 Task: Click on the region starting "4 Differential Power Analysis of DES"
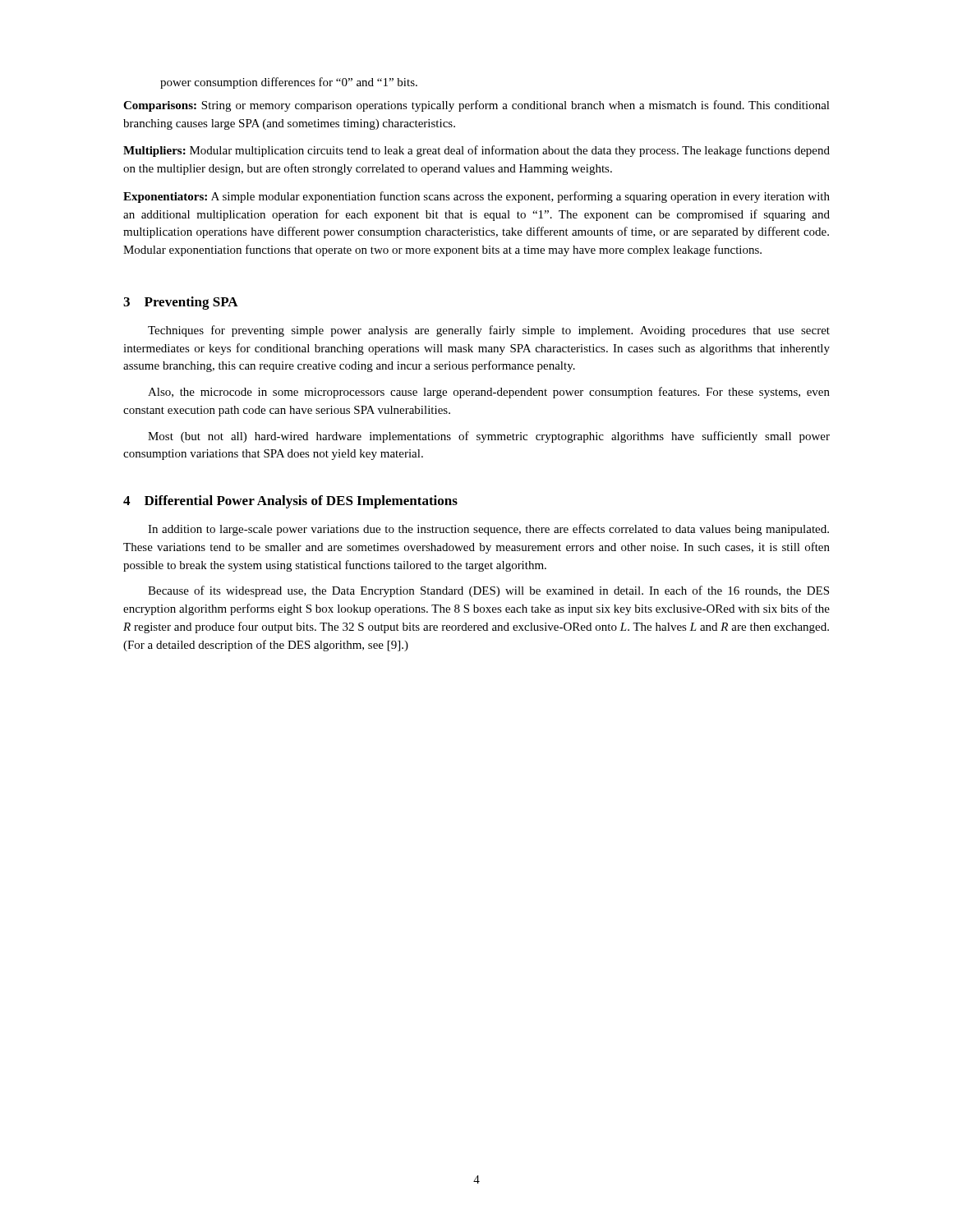pyautogui.click(x=290, y=501)
